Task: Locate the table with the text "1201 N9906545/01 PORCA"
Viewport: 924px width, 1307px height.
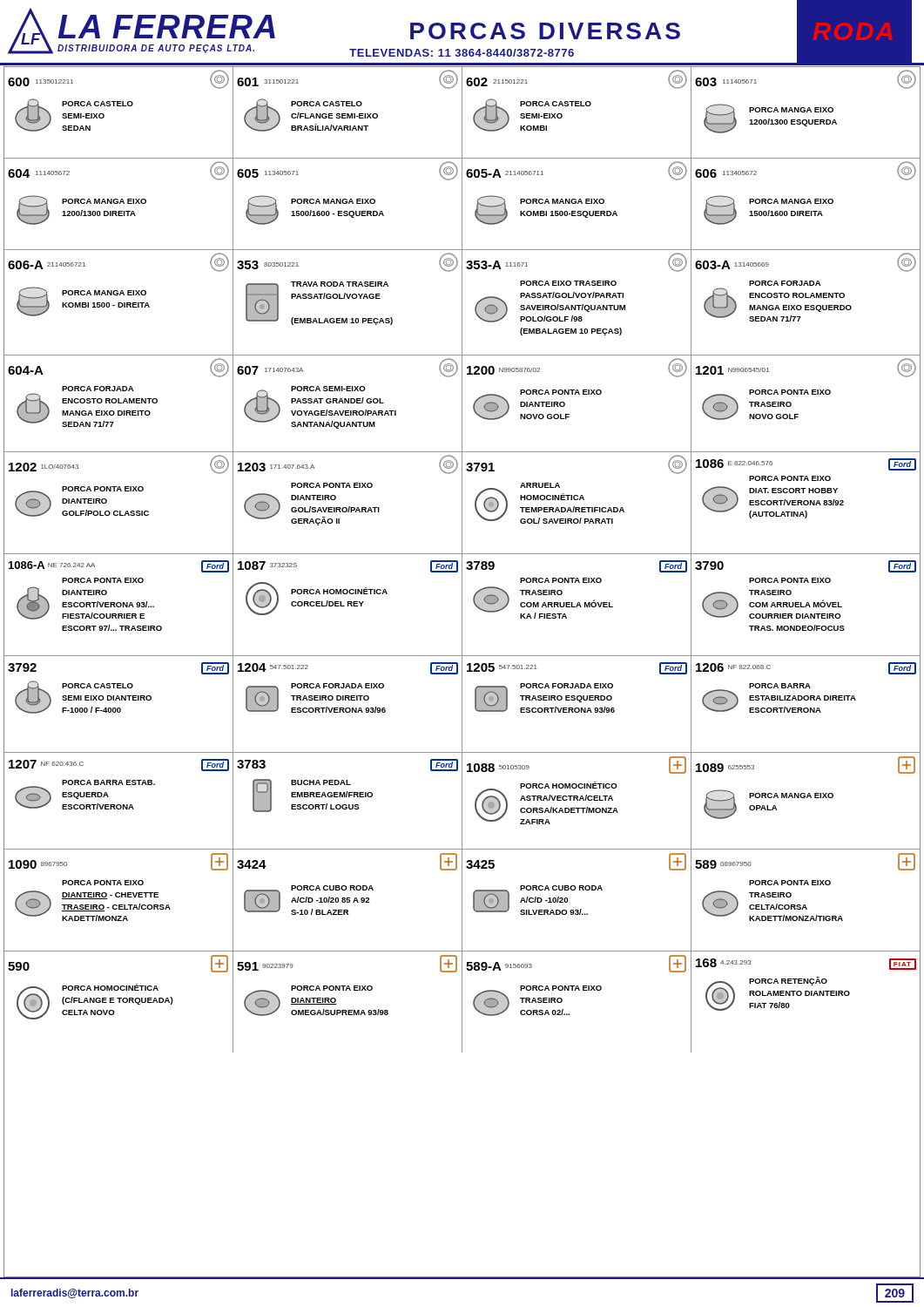Action: (x=806, y=403)
